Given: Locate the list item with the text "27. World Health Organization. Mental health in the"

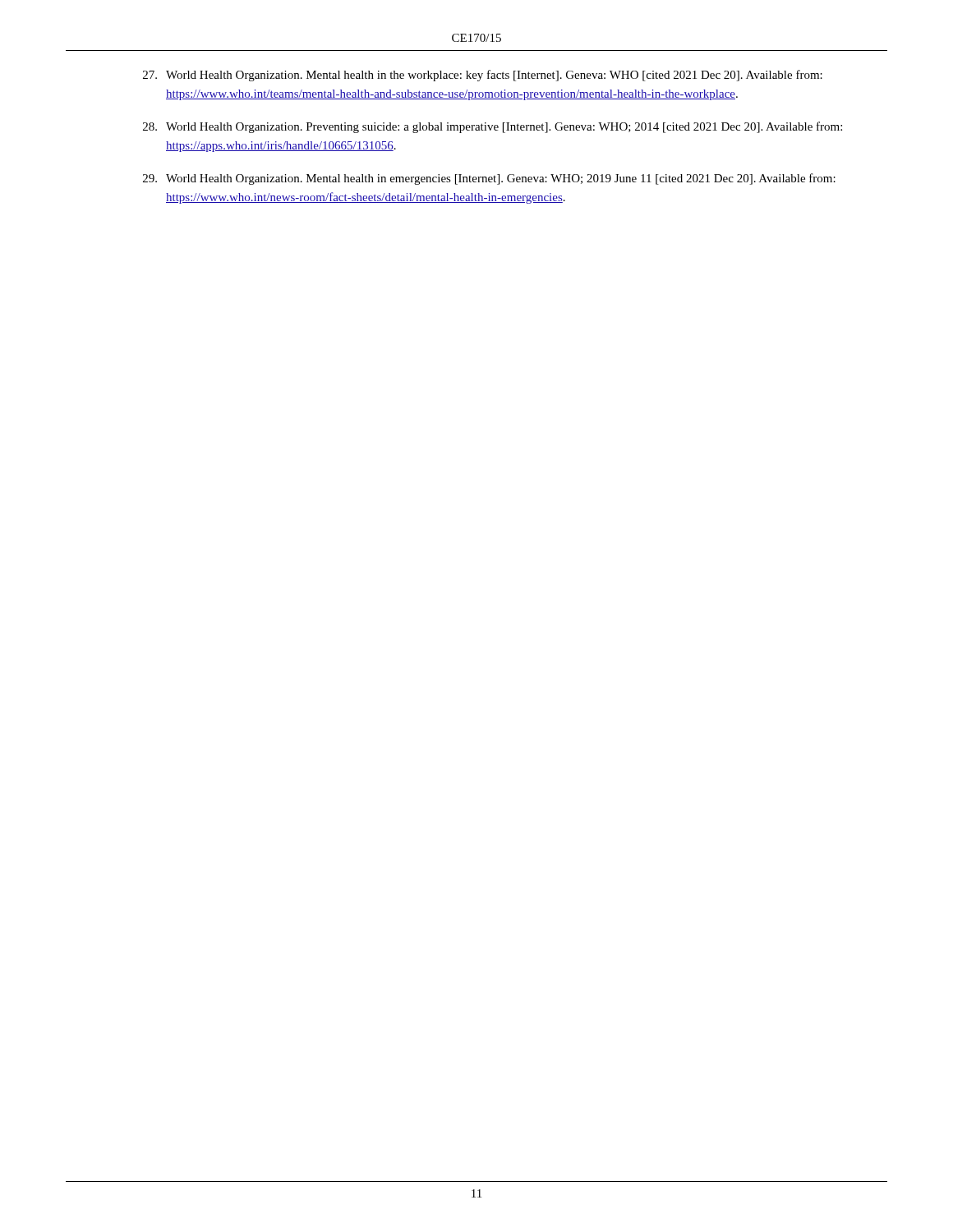Looking at the screenshot, I should click(x=501, y=84).
